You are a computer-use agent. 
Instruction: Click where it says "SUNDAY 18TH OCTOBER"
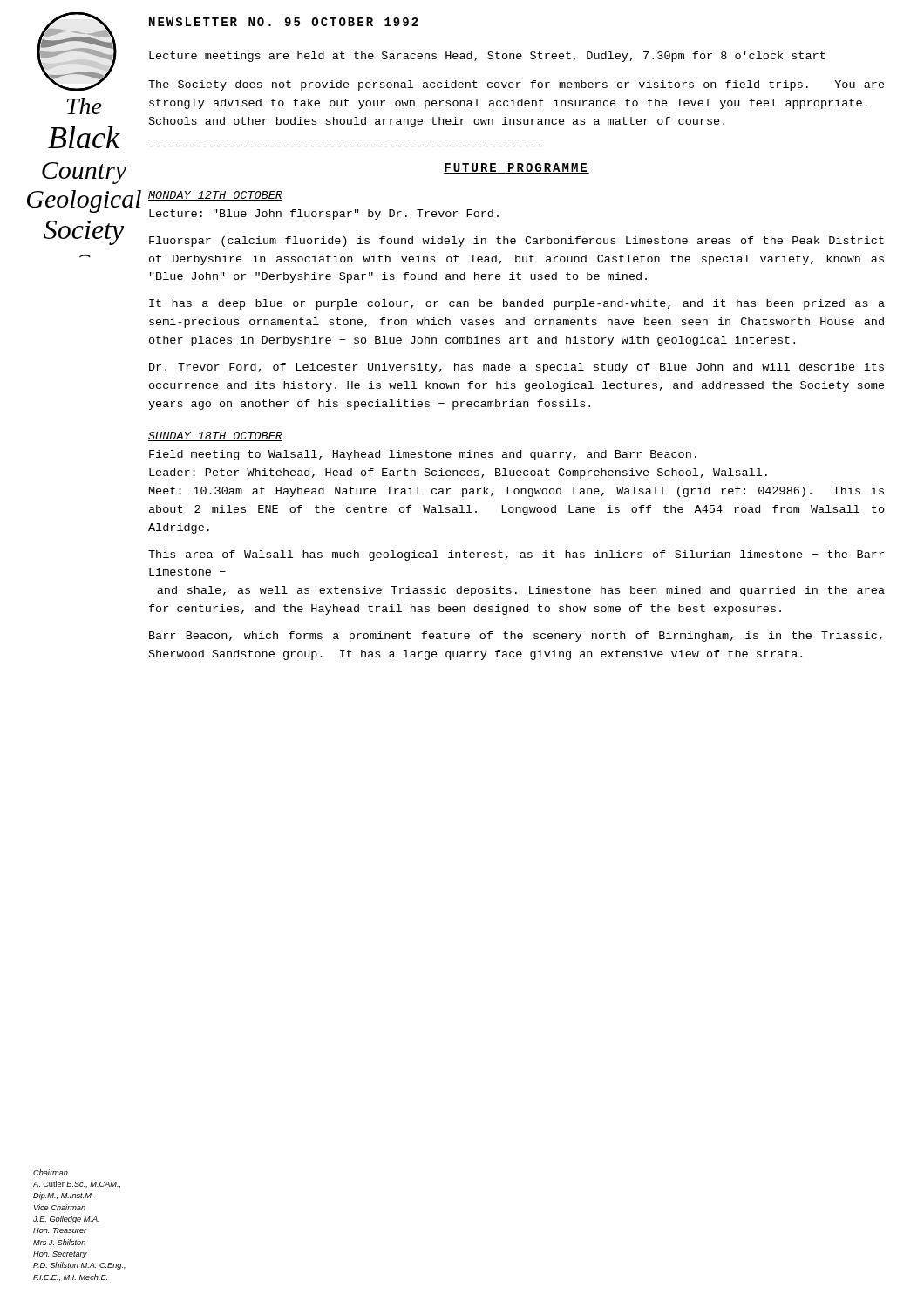[215, 436]
